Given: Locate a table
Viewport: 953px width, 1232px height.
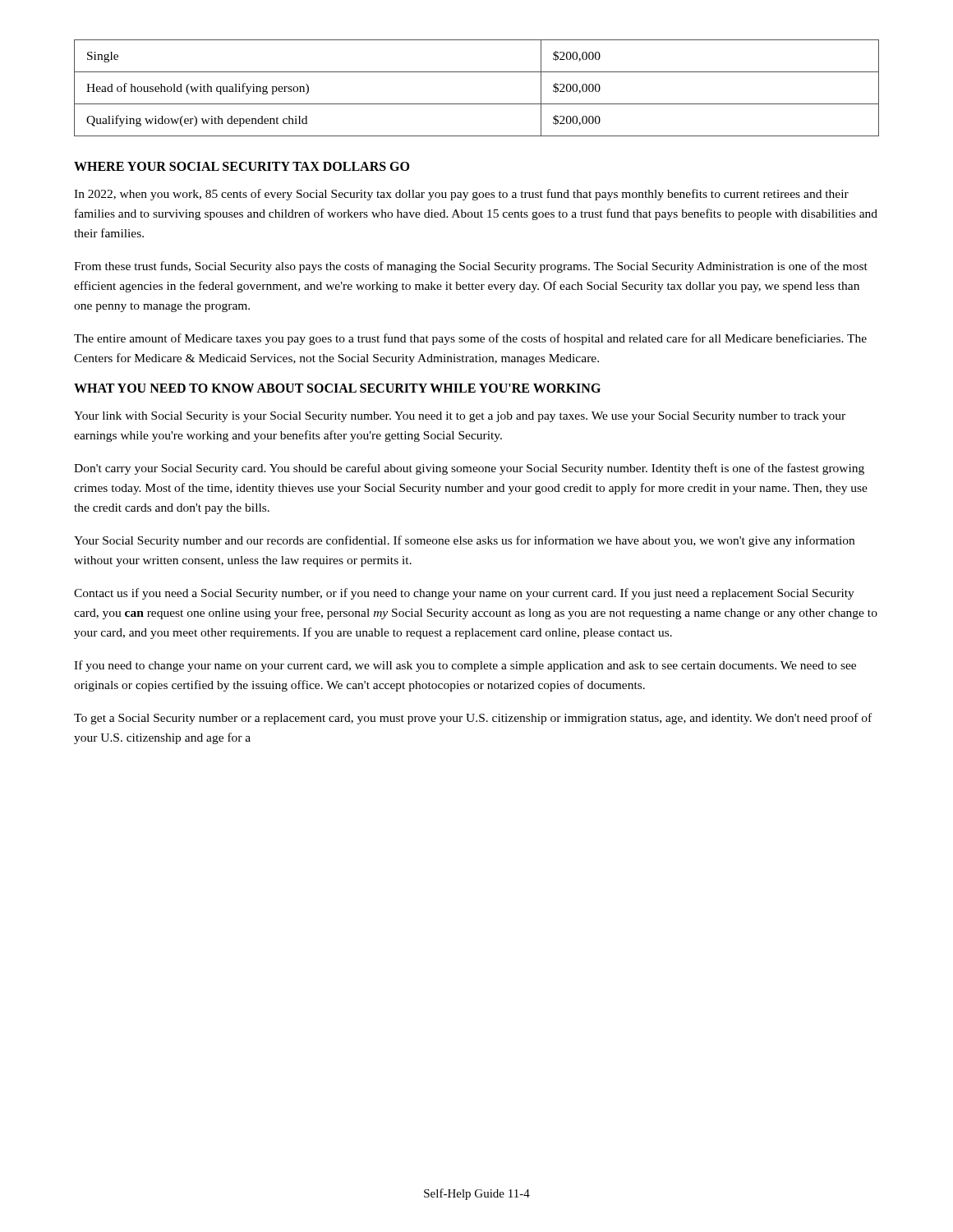Looking at the screenshot, I should (x=476, y=88).
